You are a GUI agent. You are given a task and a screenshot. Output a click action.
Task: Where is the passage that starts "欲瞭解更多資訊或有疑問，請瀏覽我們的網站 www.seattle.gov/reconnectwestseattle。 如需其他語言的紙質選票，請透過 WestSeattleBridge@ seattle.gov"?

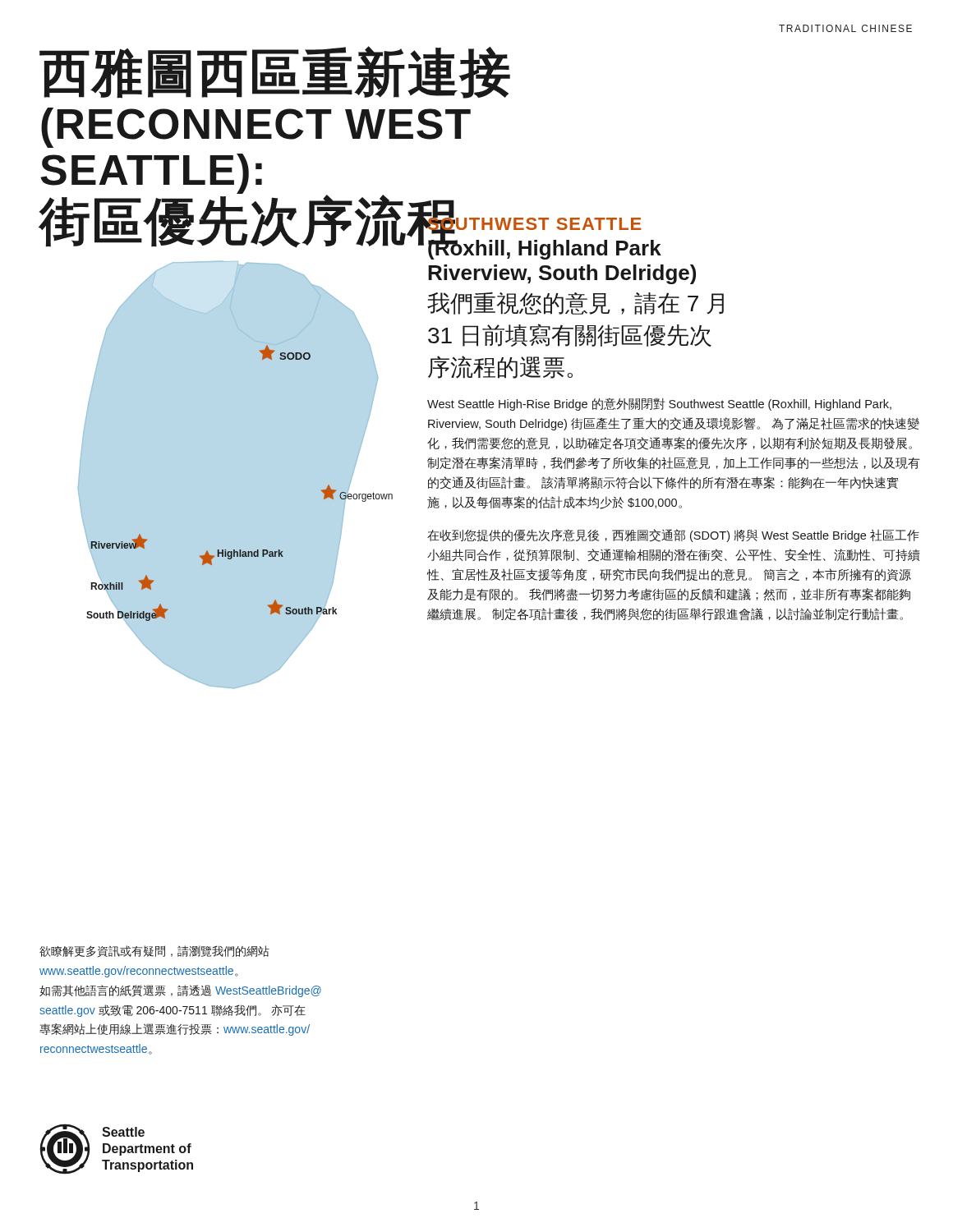(x=154, y=952)
